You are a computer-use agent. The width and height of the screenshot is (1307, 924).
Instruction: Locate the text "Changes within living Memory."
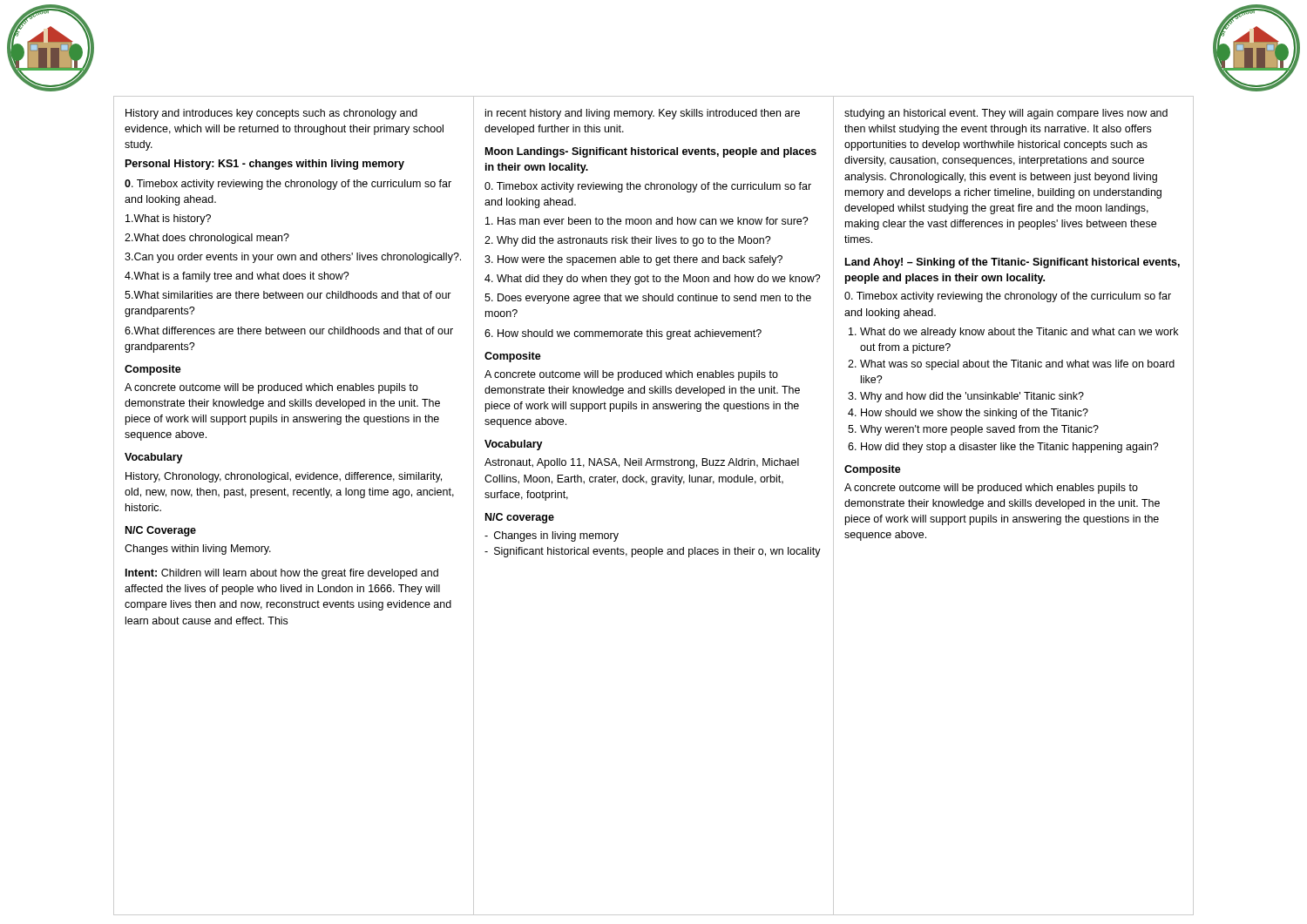click(198, 550)
